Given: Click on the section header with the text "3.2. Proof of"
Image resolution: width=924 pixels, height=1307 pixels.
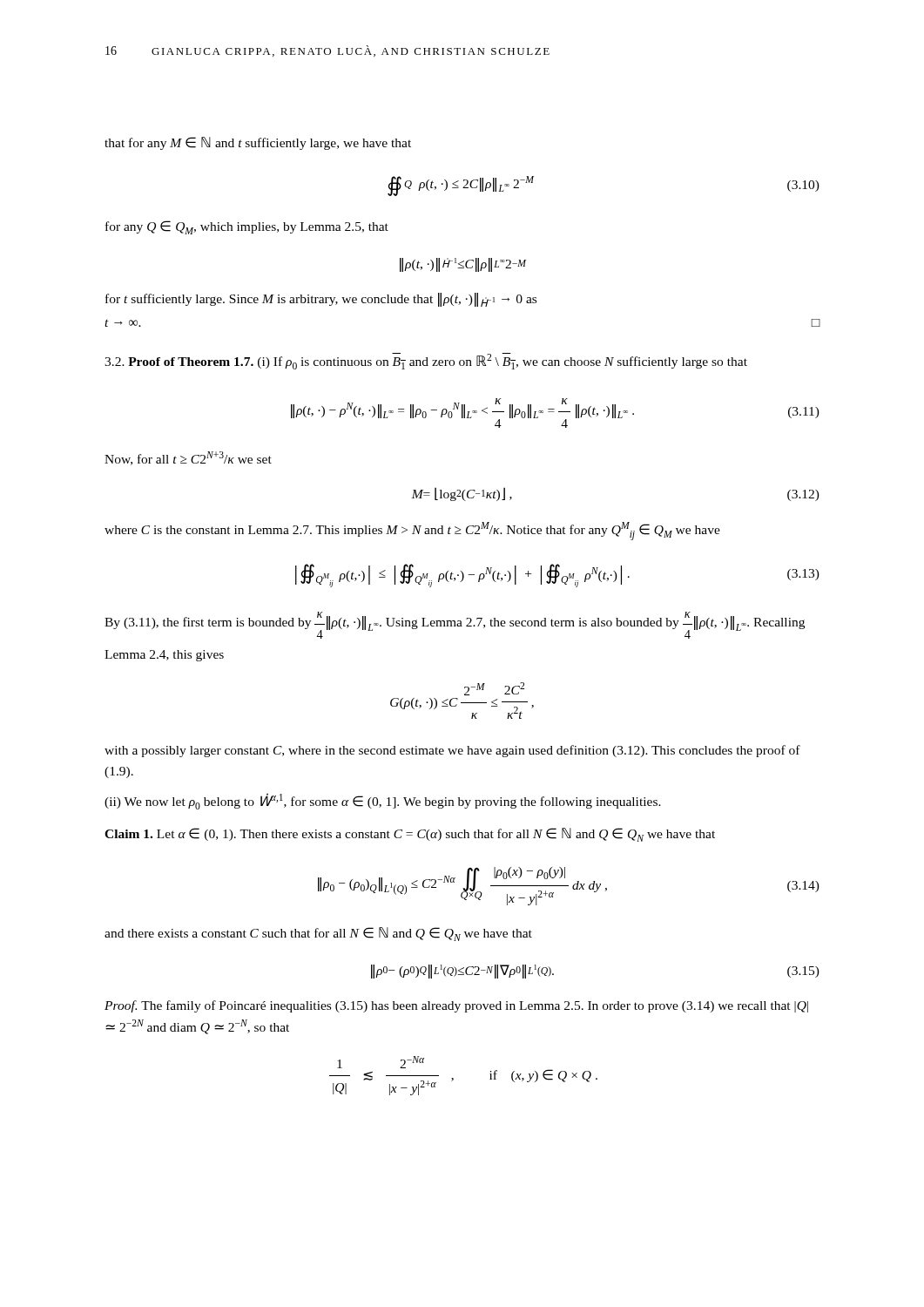Looking at the screenshot, I should pos(426,362).
